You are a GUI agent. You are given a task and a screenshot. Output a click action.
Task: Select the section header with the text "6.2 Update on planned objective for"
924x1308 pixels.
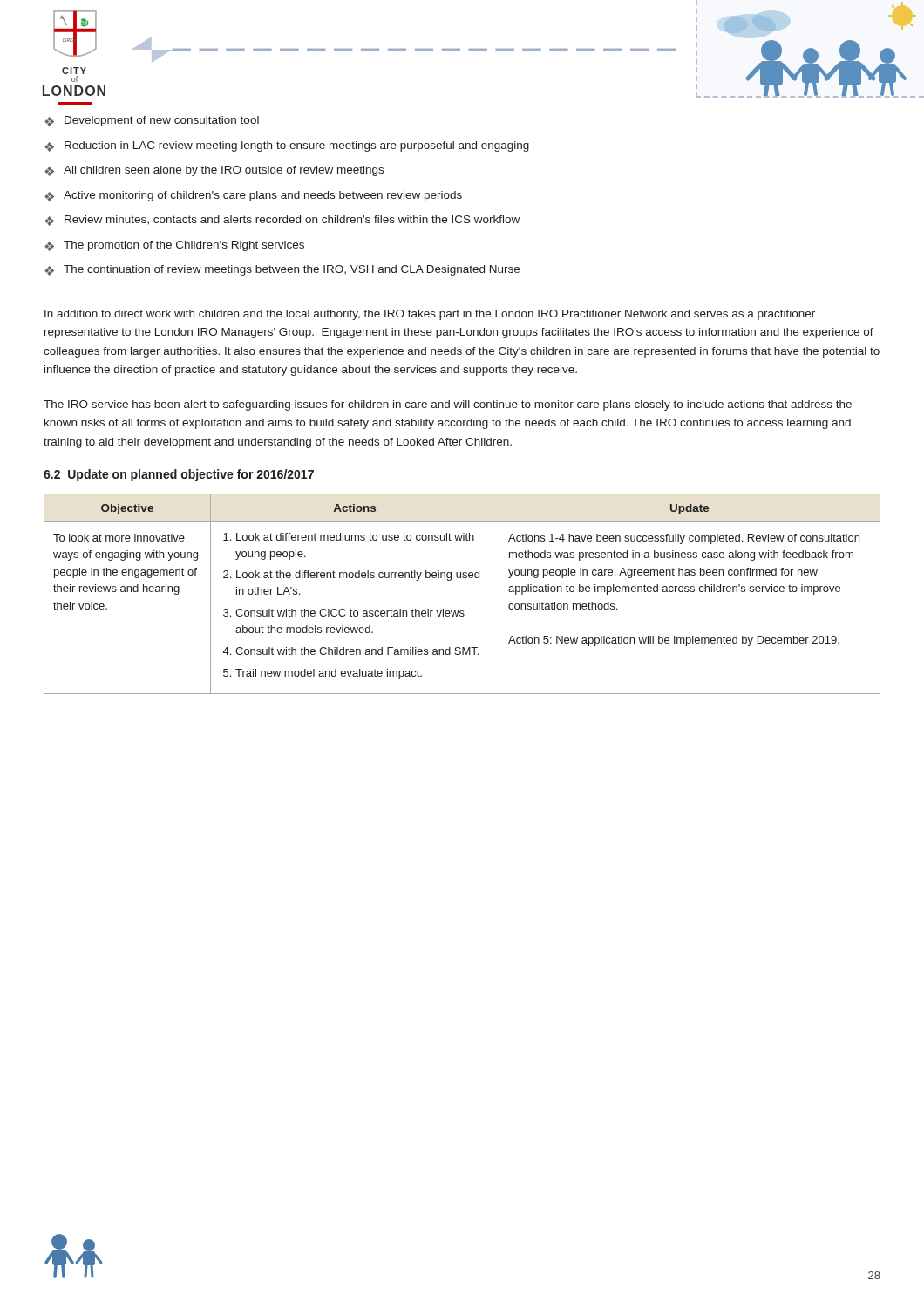(179, 474)
